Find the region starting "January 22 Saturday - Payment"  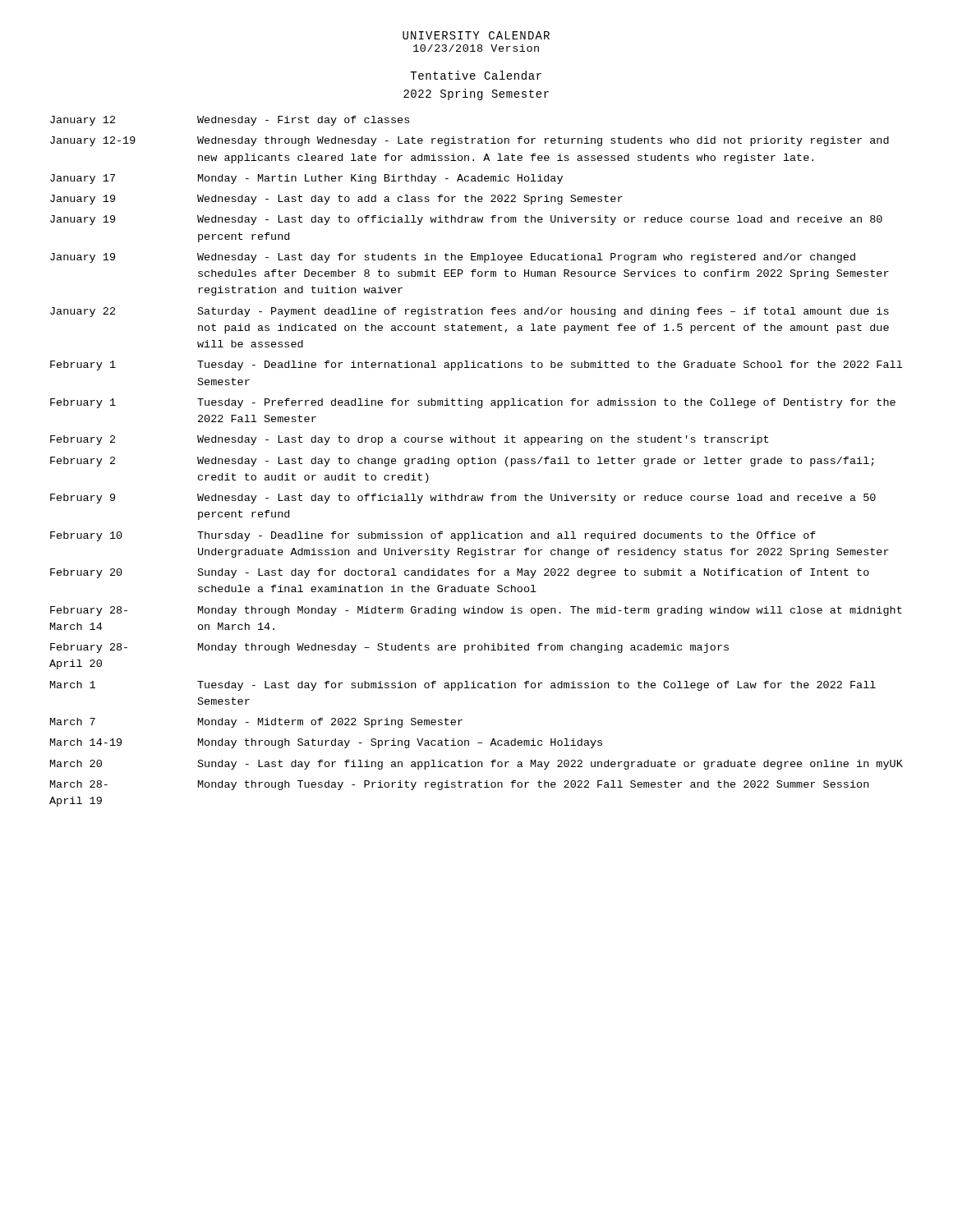coord(476,328)
